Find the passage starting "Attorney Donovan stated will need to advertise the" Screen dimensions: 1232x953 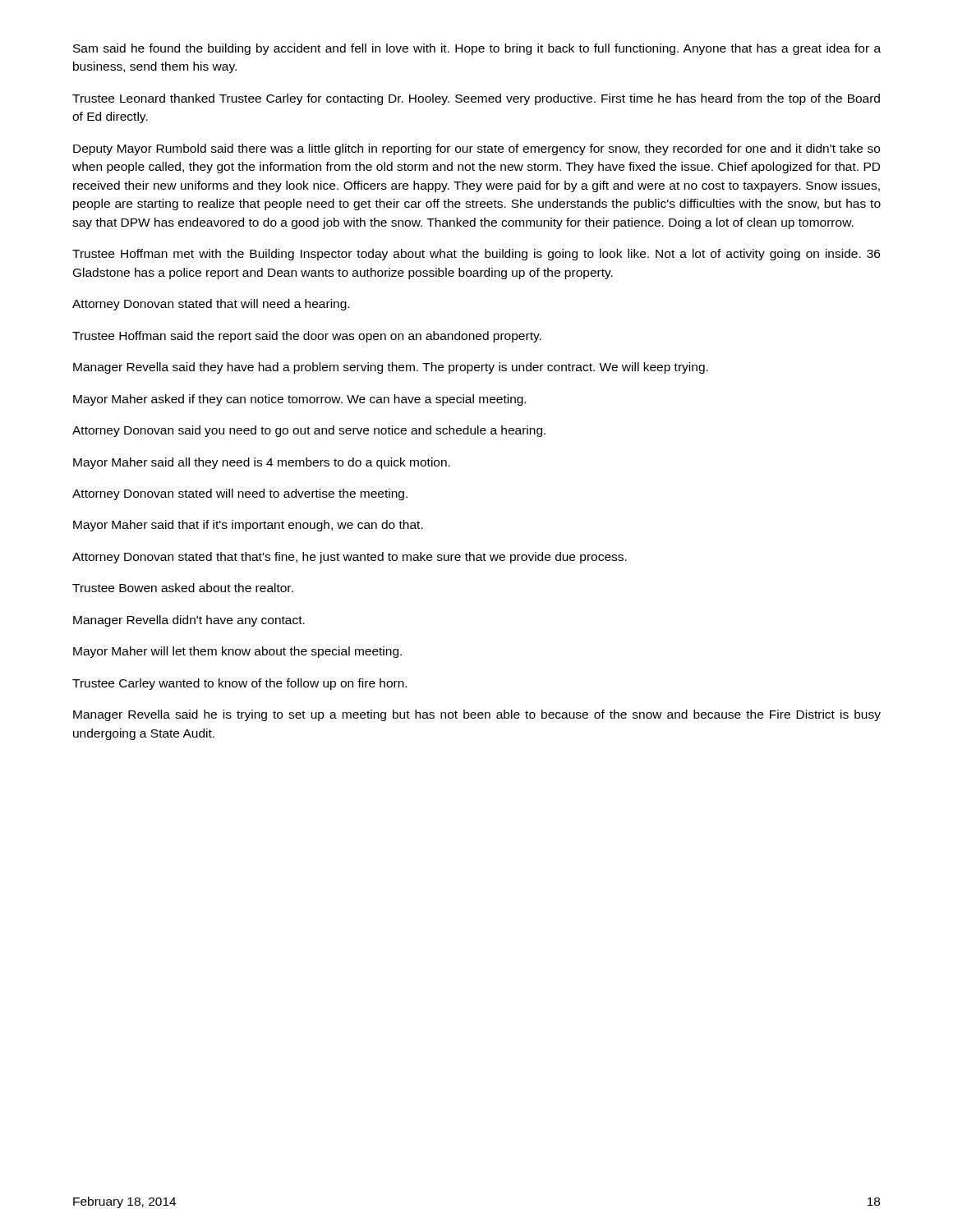coord(240,493)
